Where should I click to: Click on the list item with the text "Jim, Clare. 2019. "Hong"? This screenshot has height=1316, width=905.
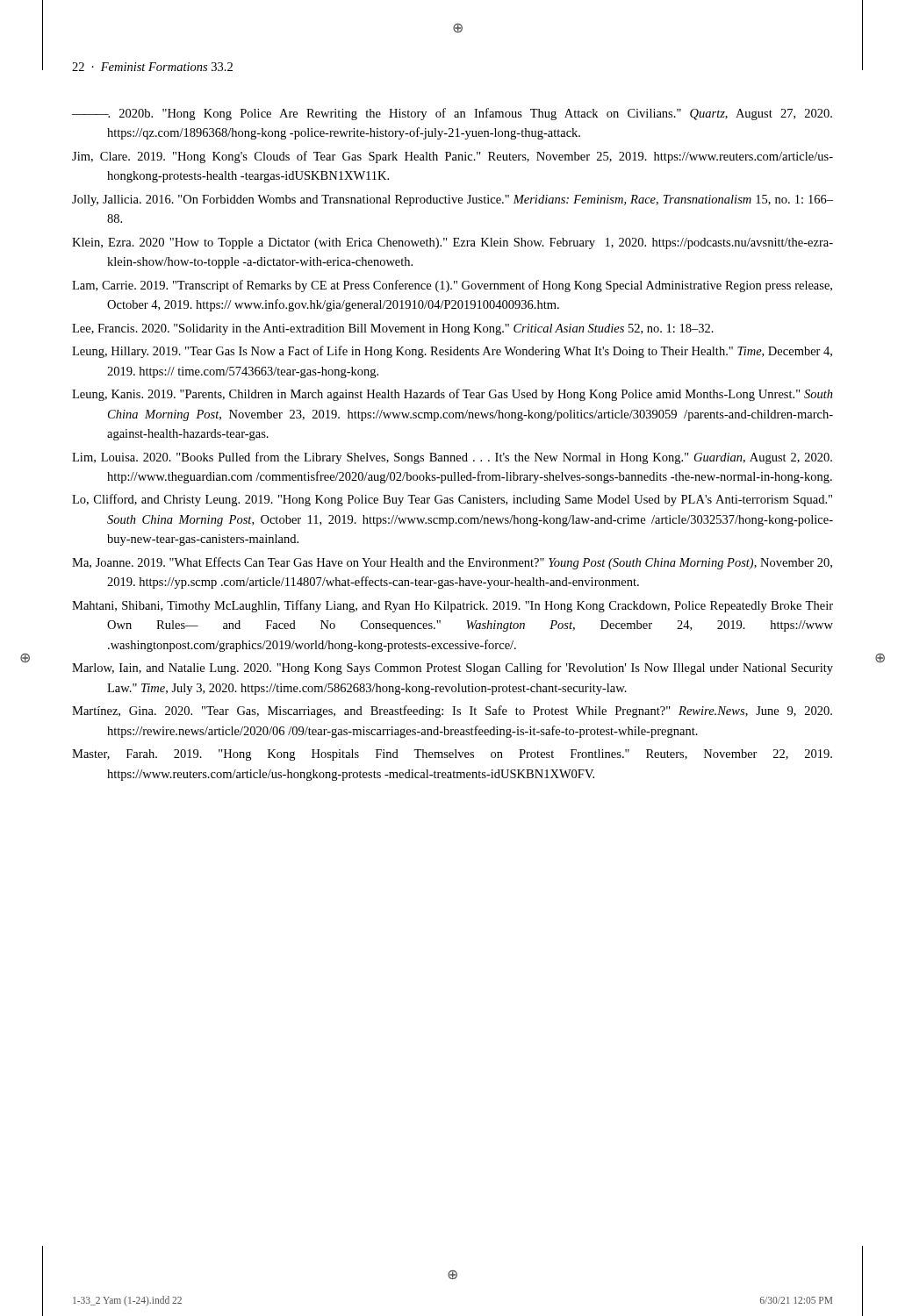[x=452, y=166]
